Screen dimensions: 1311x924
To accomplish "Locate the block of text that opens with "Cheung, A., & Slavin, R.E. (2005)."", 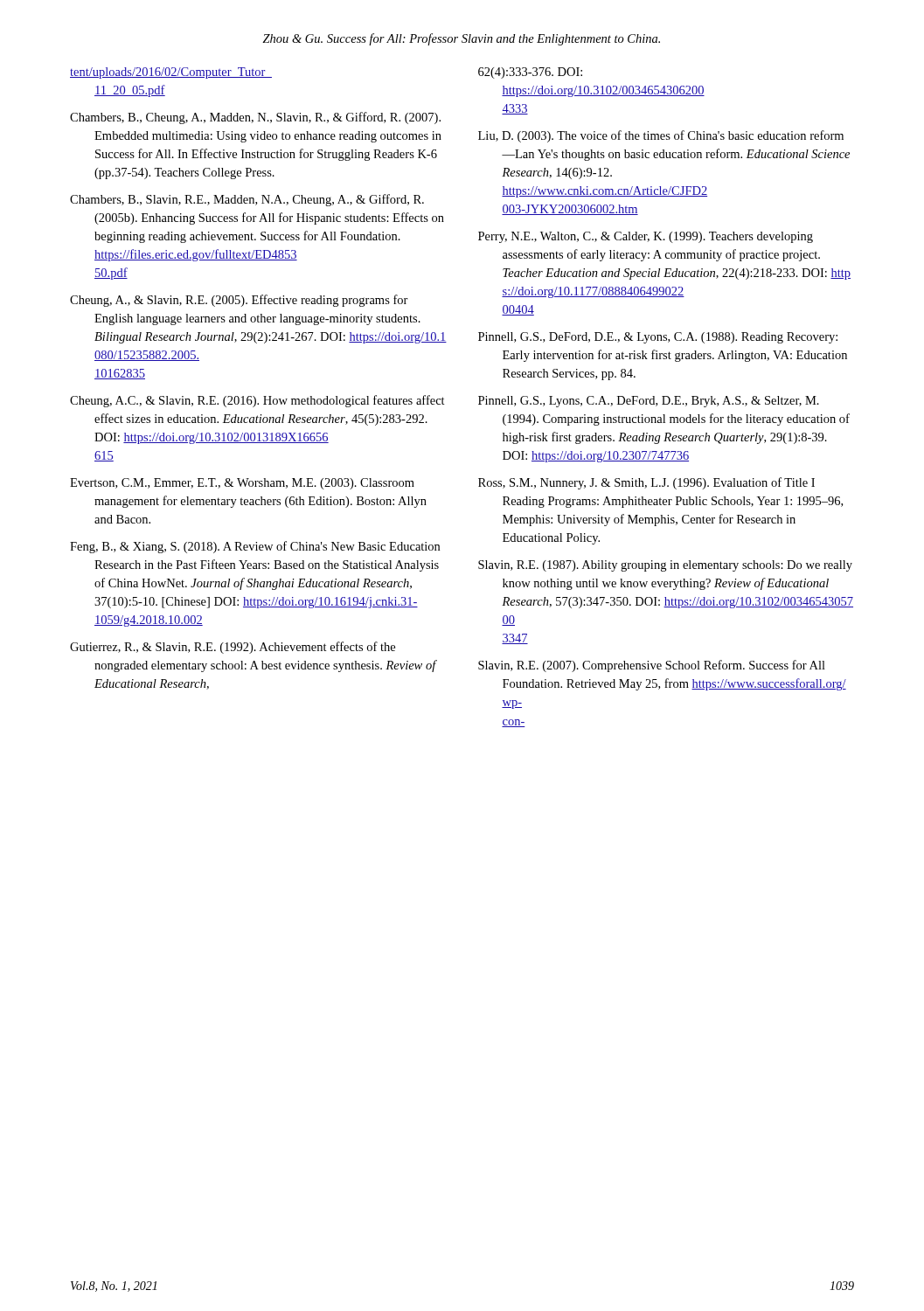I will (258, 337).
